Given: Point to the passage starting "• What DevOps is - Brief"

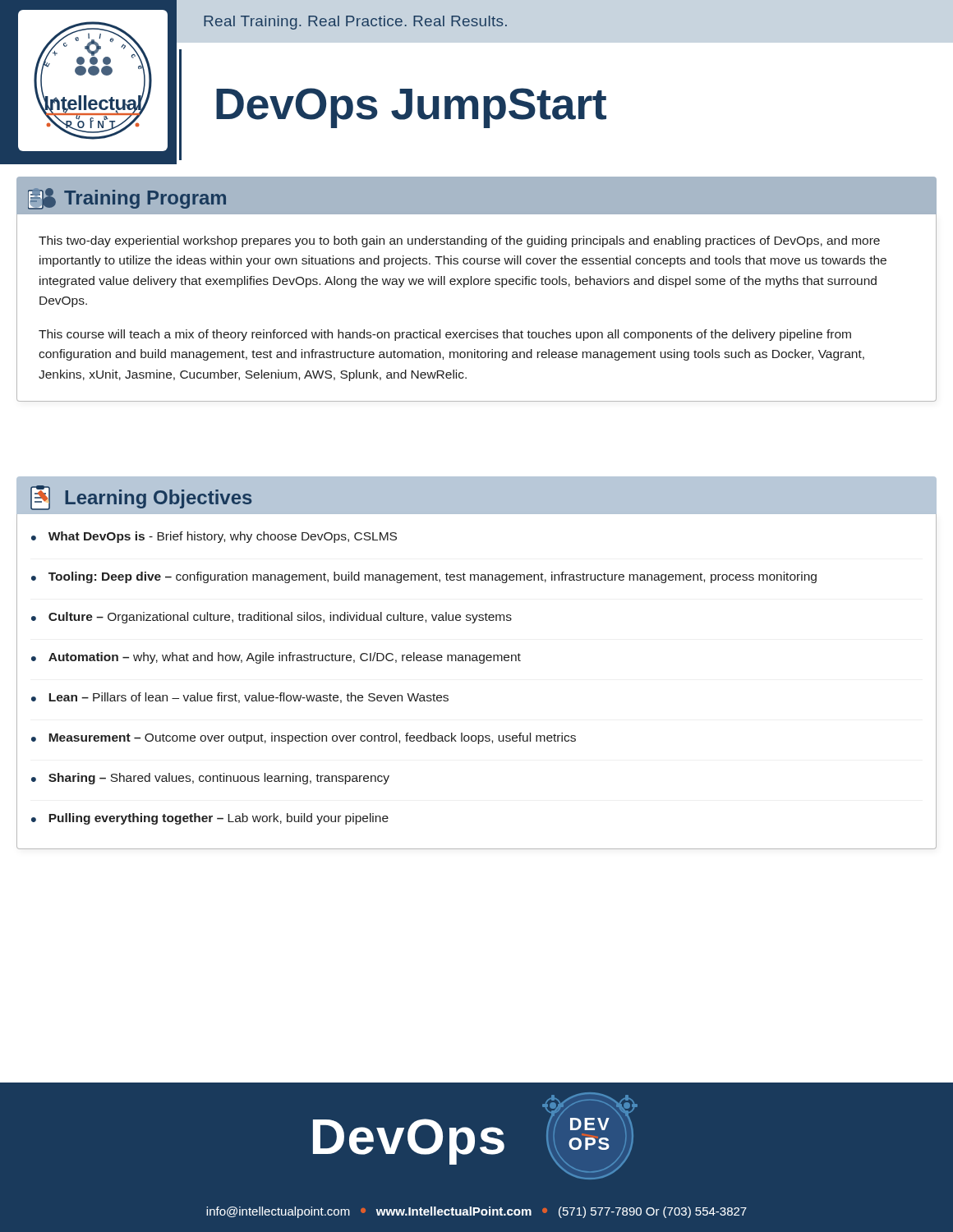Looking at the screenshot, I should [x=214, y=538].
